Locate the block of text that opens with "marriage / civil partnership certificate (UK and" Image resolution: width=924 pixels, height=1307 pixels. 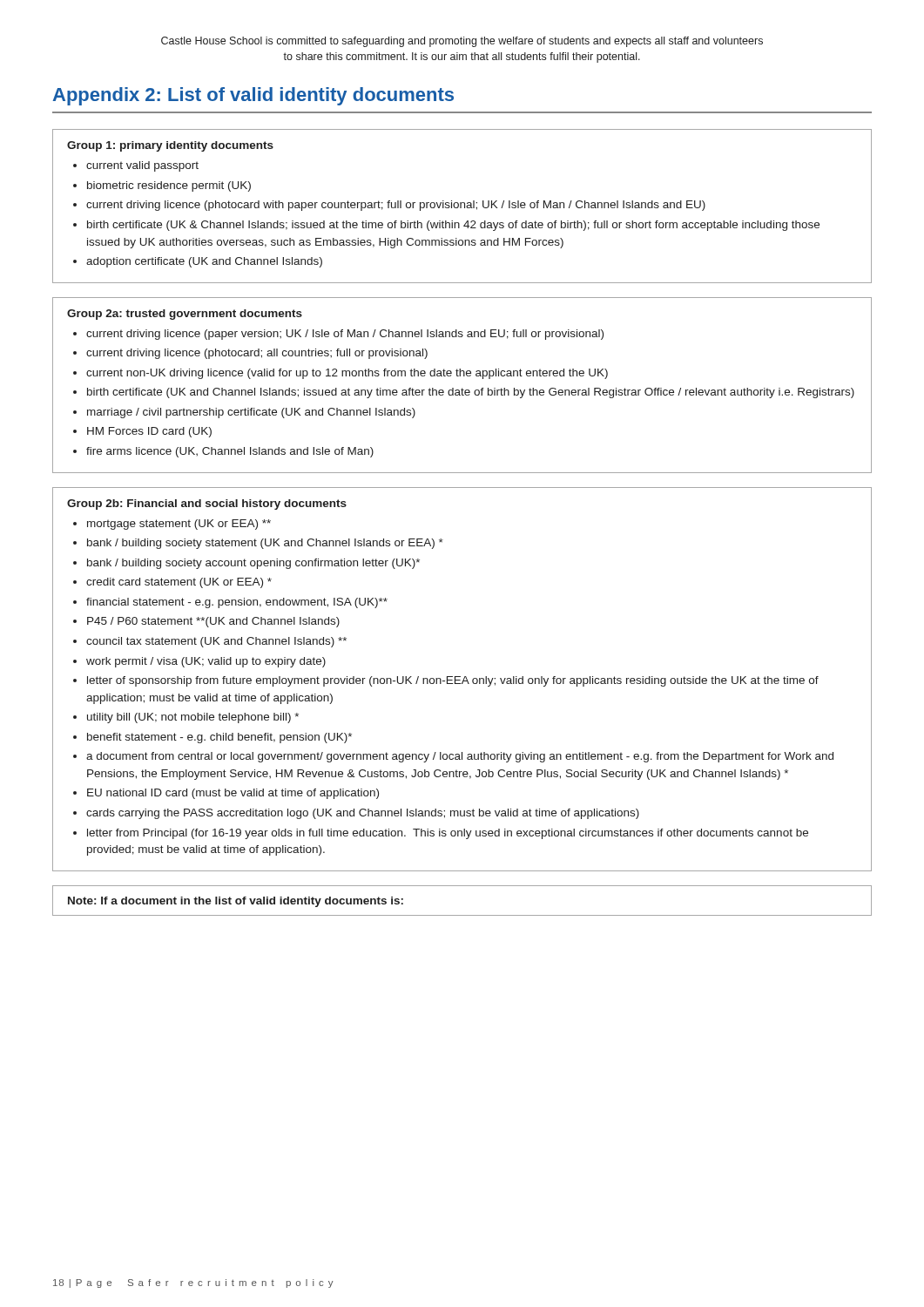(x=251, y=412)
